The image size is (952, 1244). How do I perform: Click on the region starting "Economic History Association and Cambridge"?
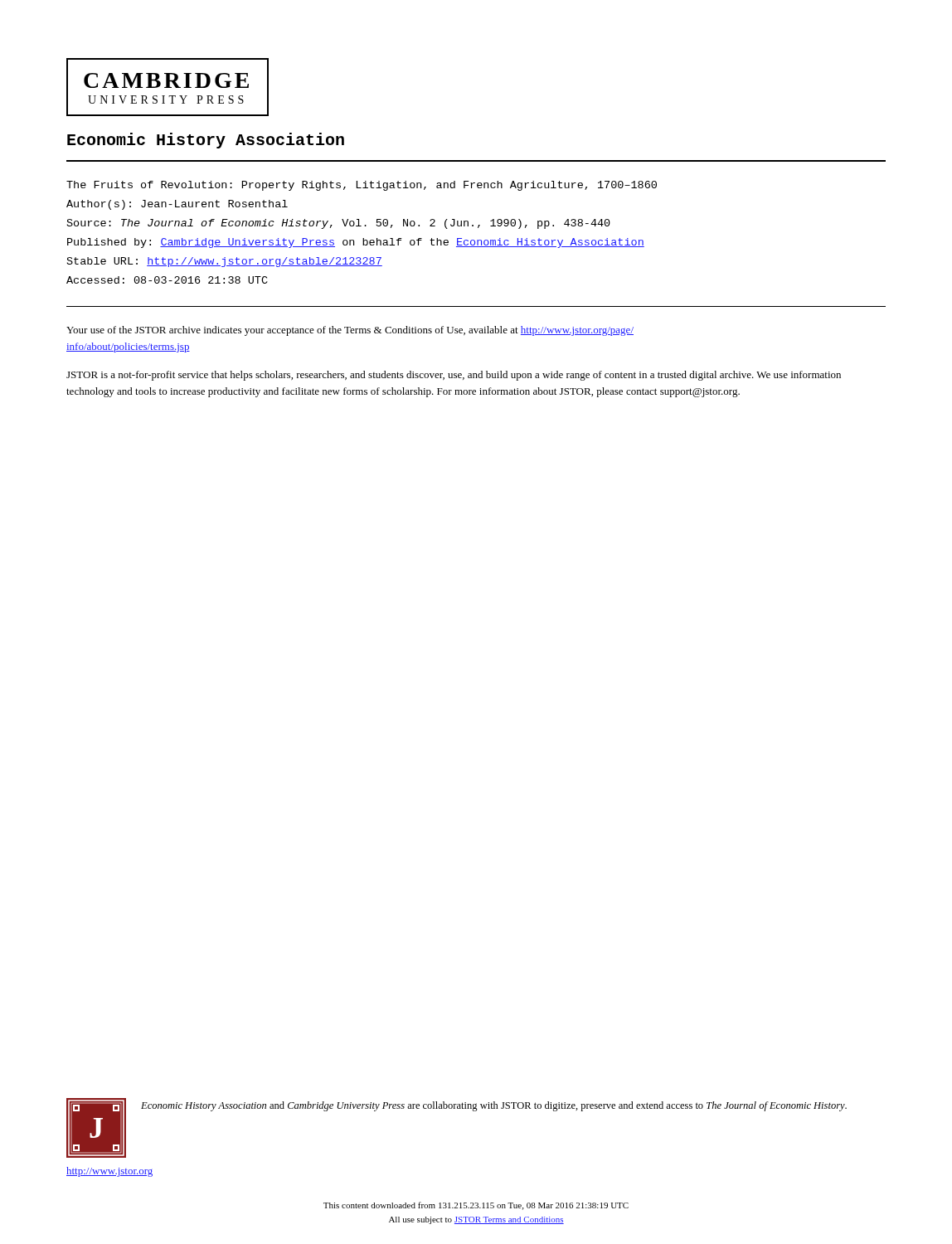pos(494,1105)
